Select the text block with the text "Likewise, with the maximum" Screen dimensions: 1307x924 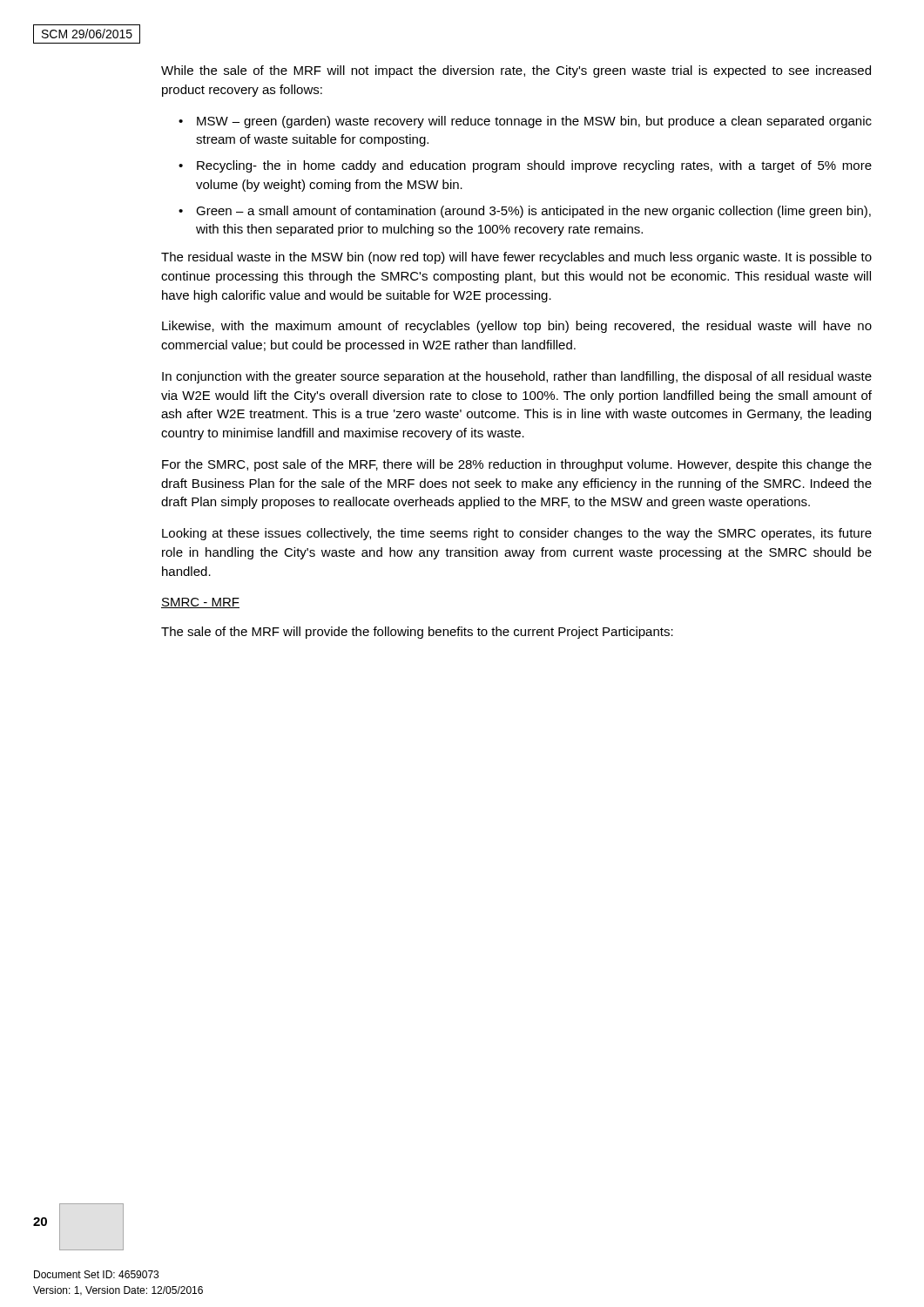(x=516, y=336)
